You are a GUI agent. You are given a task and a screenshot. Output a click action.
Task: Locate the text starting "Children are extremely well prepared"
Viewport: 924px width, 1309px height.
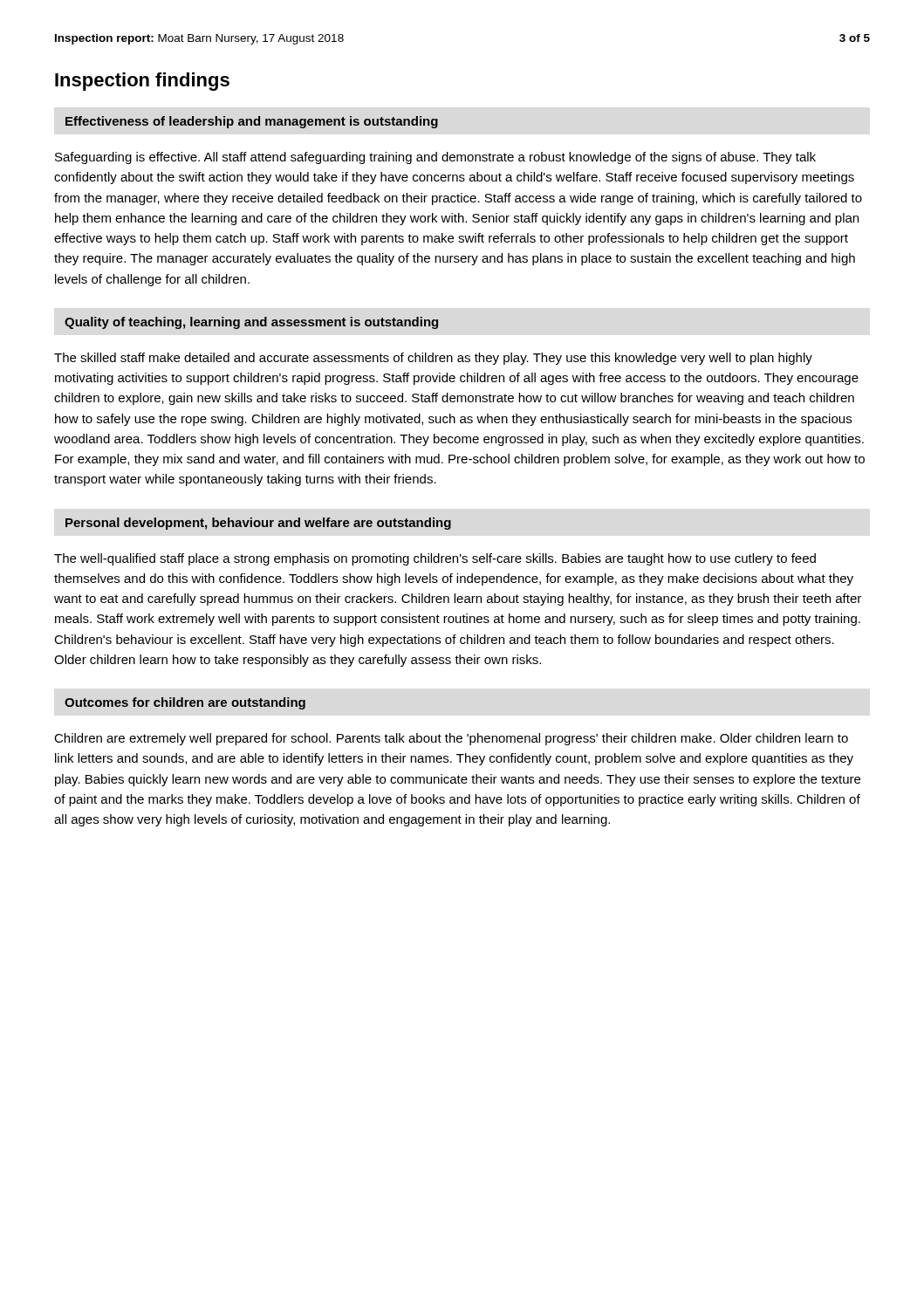click(458, 778)
